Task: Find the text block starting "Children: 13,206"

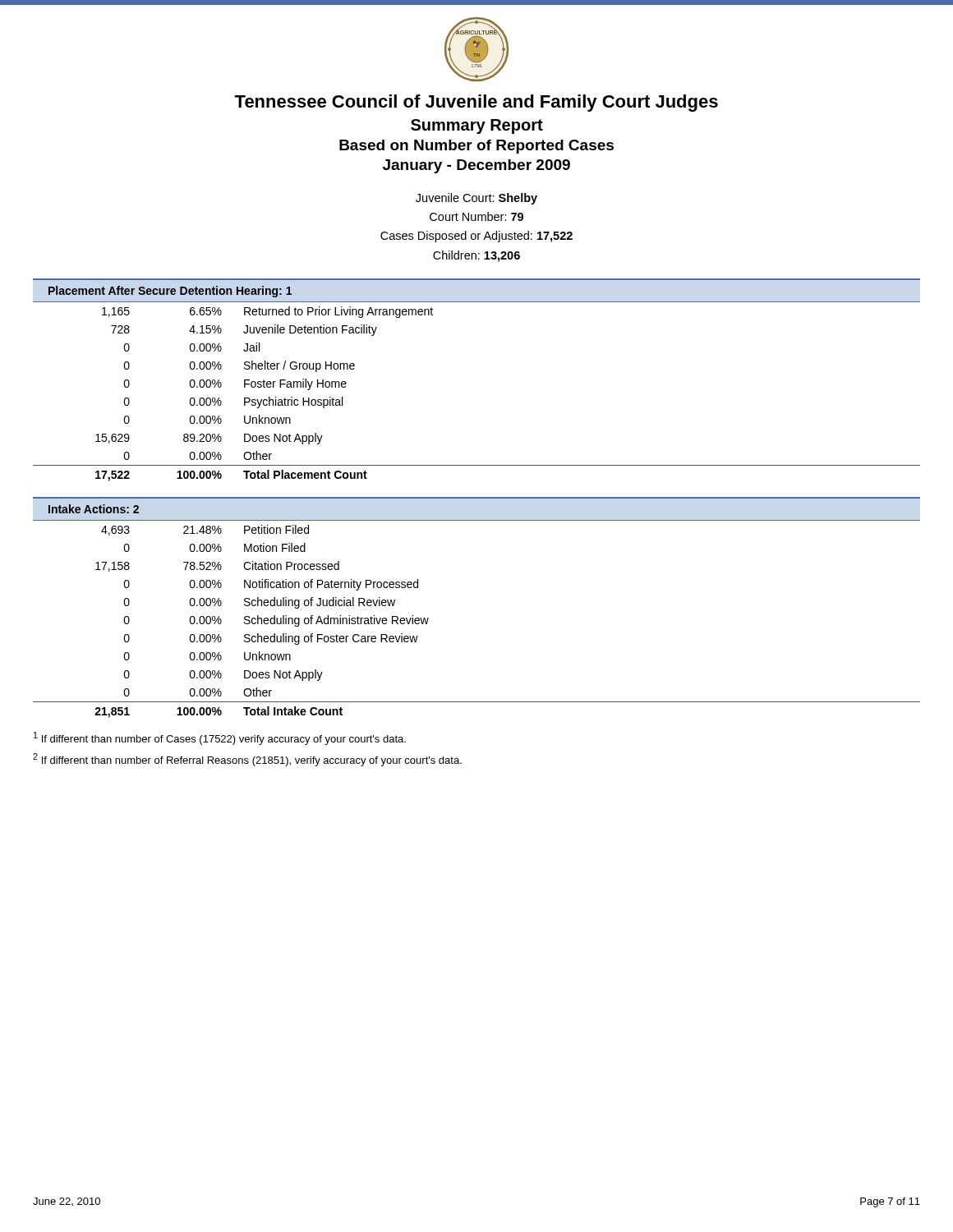Action: coord(476,255)
